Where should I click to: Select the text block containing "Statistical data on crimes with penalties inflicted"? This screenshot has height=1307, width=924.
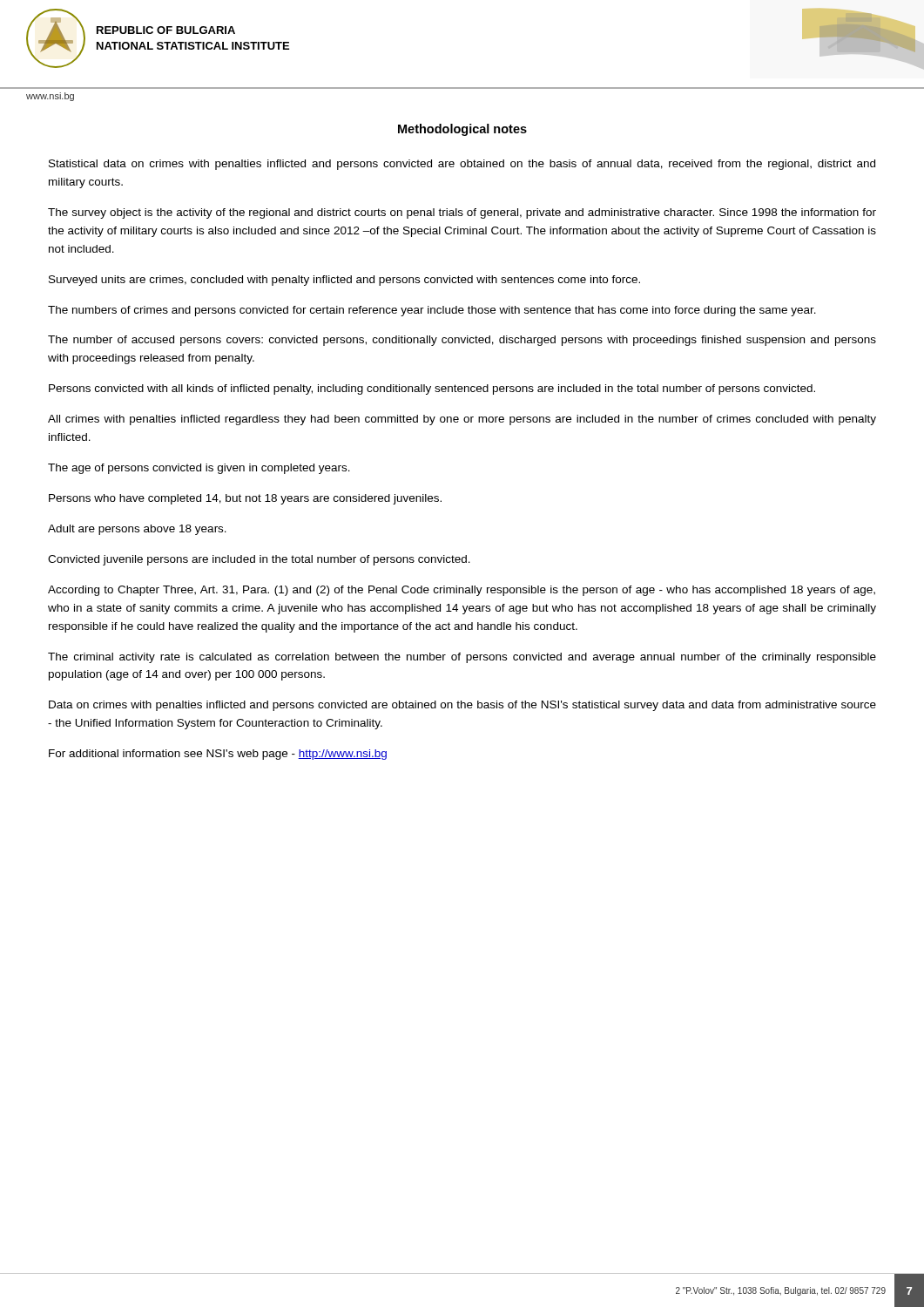point(462,172)
